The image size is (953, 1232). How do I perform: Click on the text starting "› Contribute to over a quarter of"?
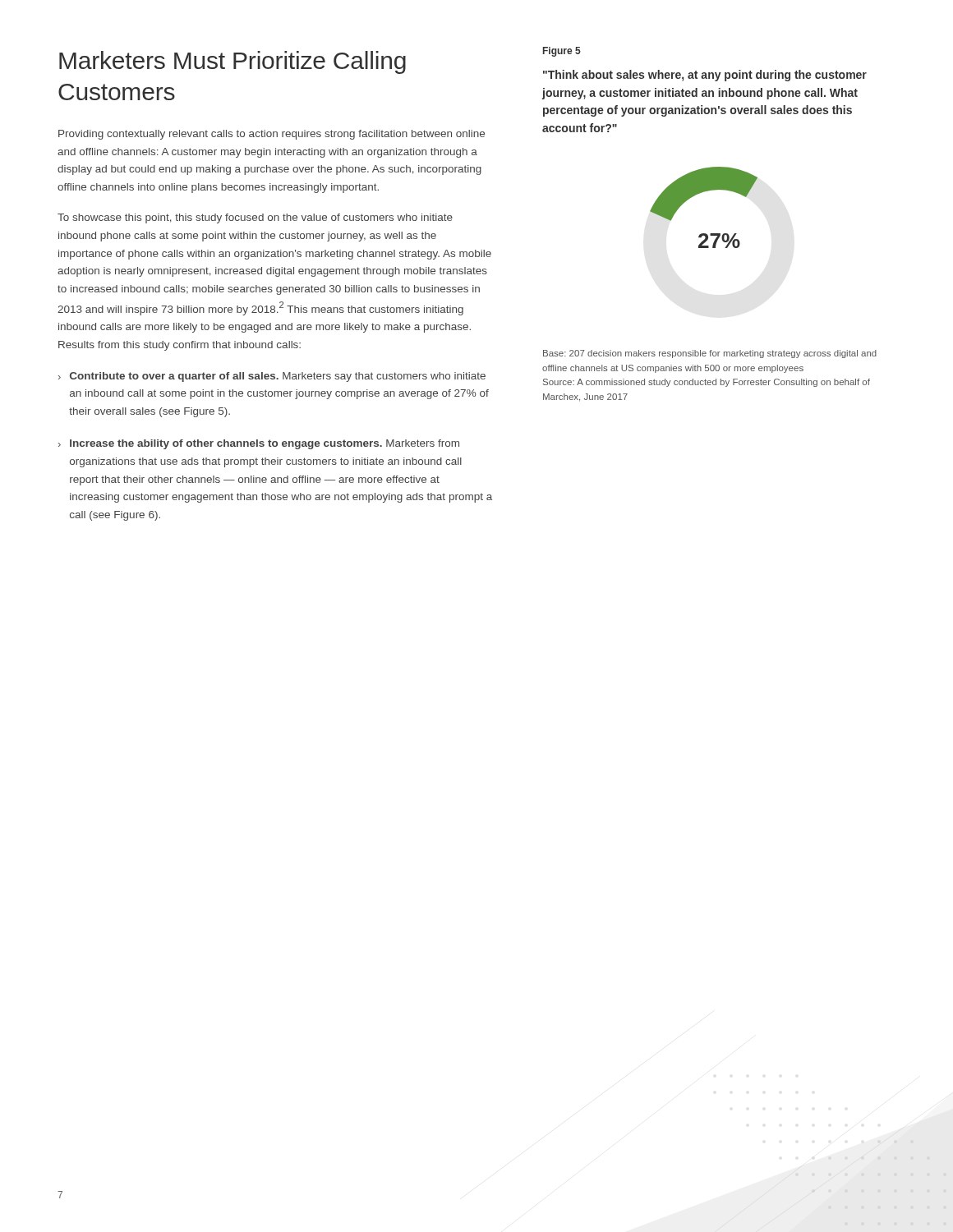pos(275,393)
